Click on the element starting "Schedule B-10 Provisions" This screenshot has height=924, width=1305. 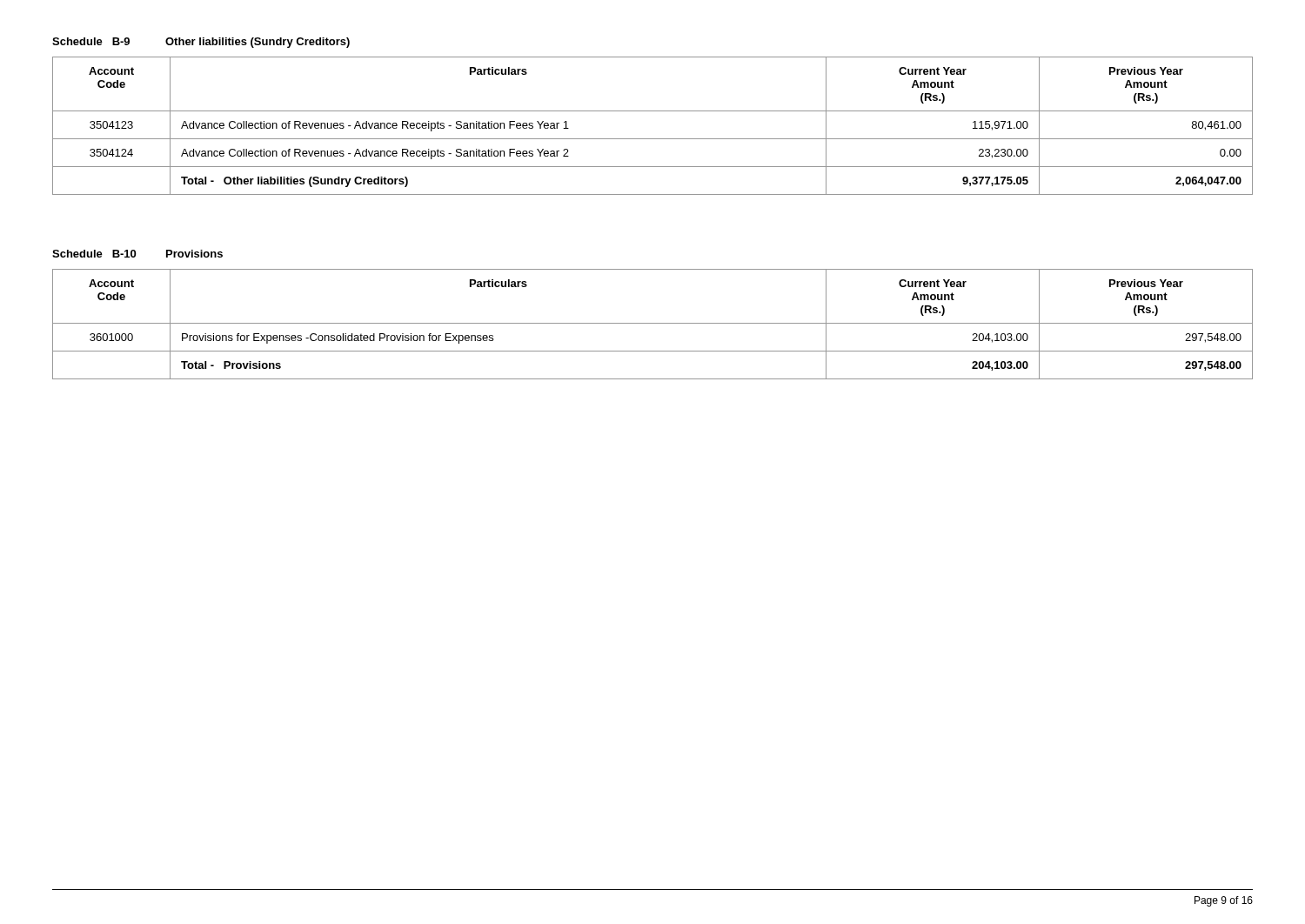coord(138,254)
